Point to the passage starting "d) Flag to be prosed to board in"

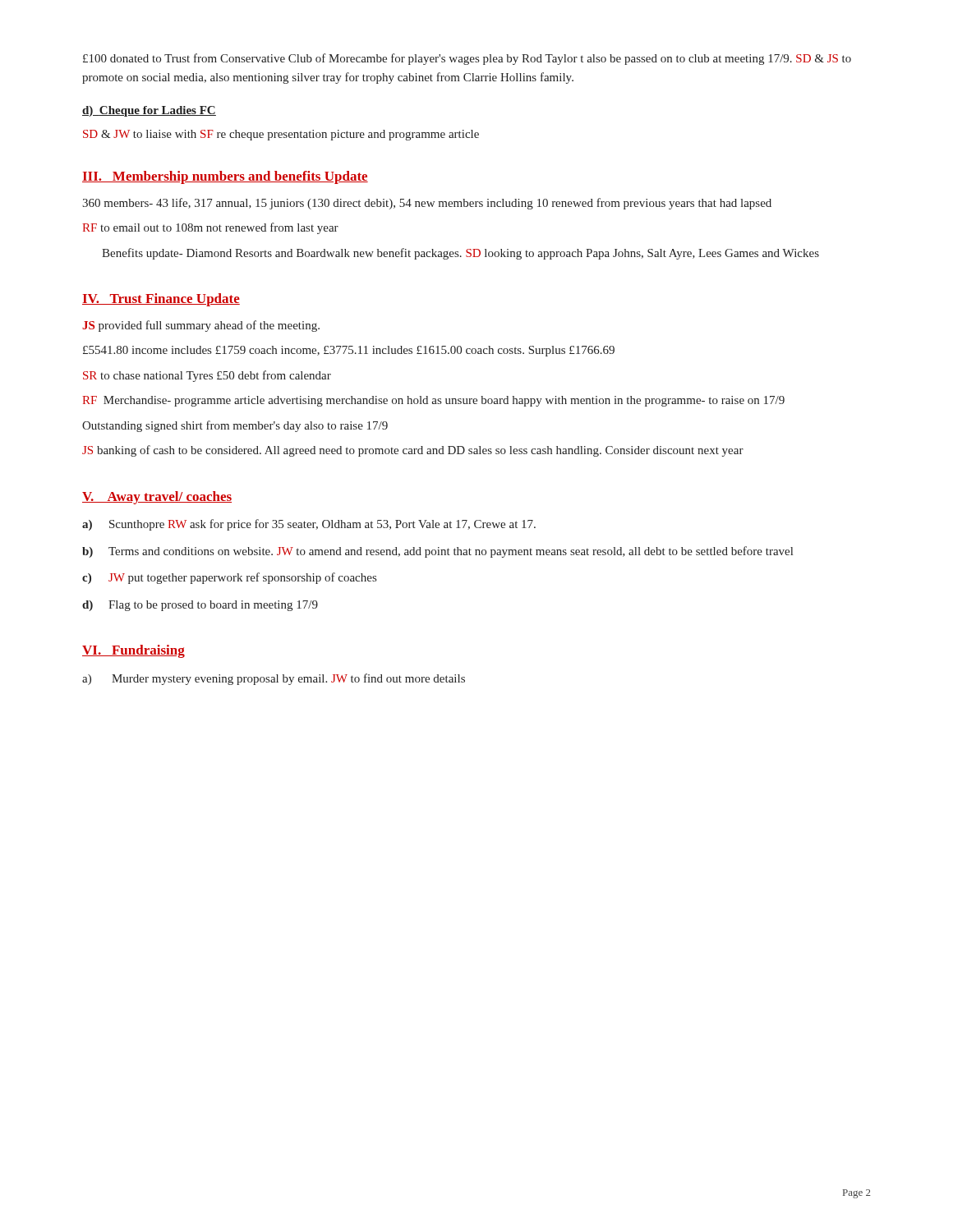point(200,604)
